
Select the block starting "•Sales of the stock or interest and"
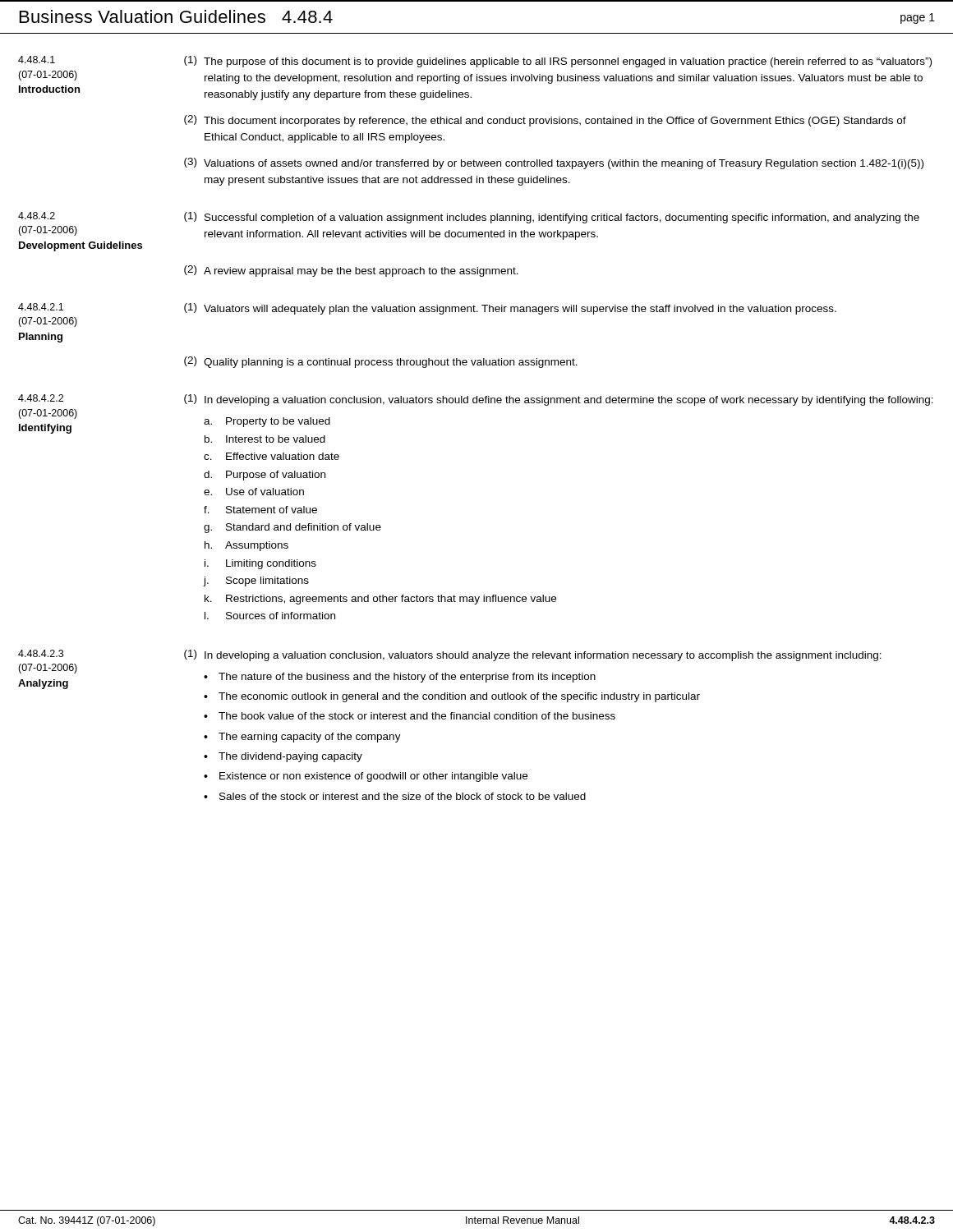(395, 796)
